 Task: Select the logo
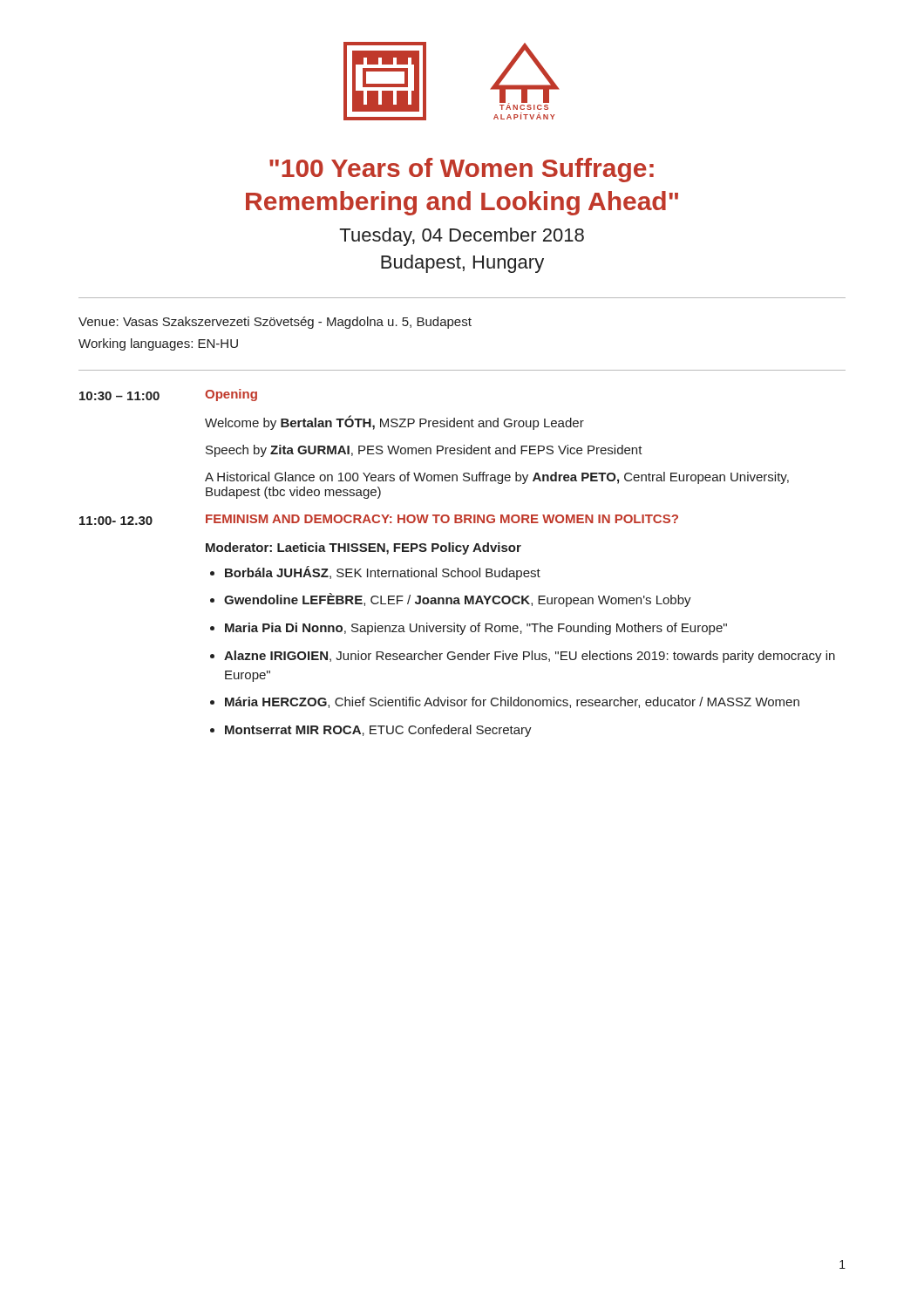[462, 81]
